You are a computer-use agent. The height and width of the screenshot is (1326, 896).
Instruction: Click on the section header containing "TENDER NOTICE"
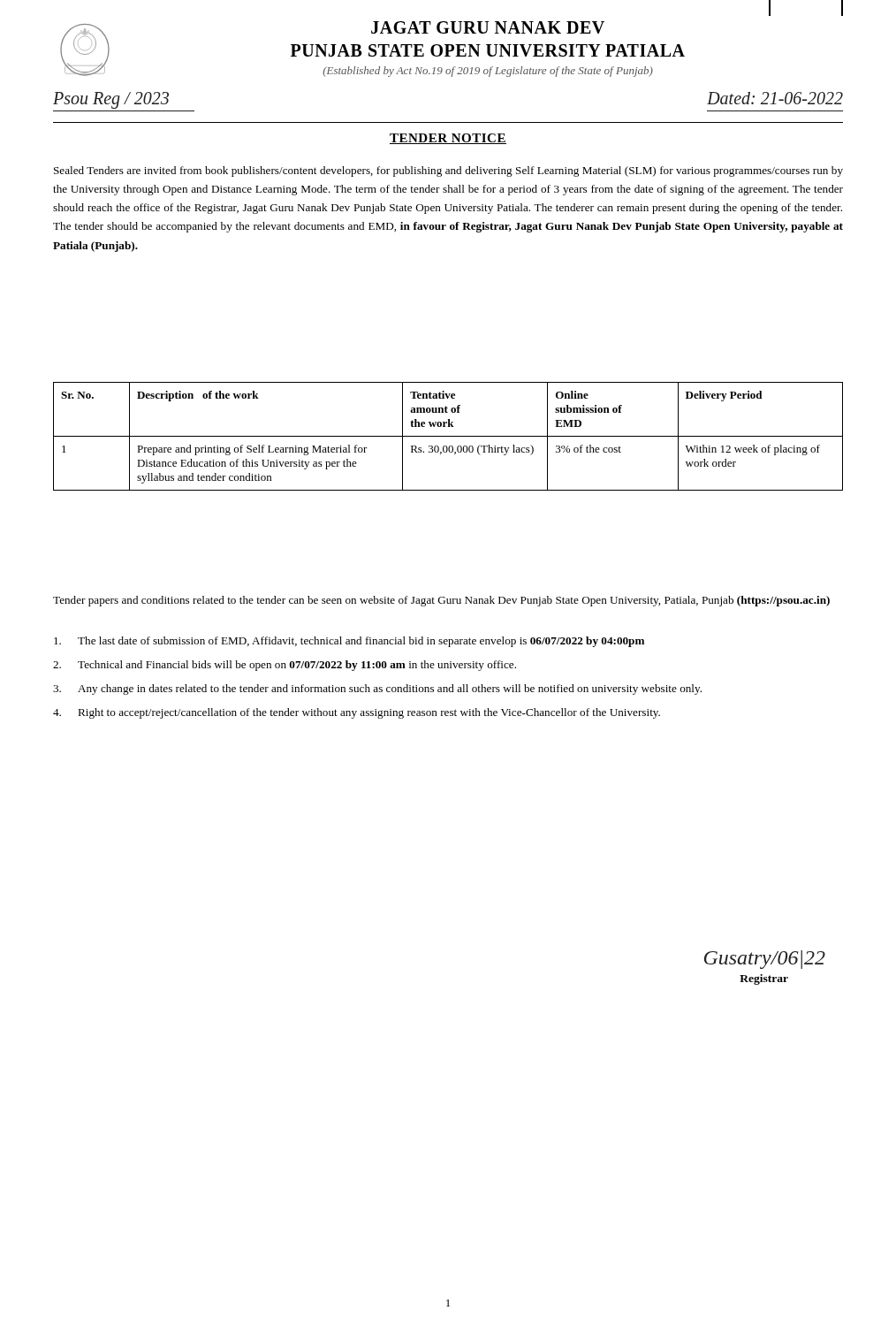(x=448, y=138)
